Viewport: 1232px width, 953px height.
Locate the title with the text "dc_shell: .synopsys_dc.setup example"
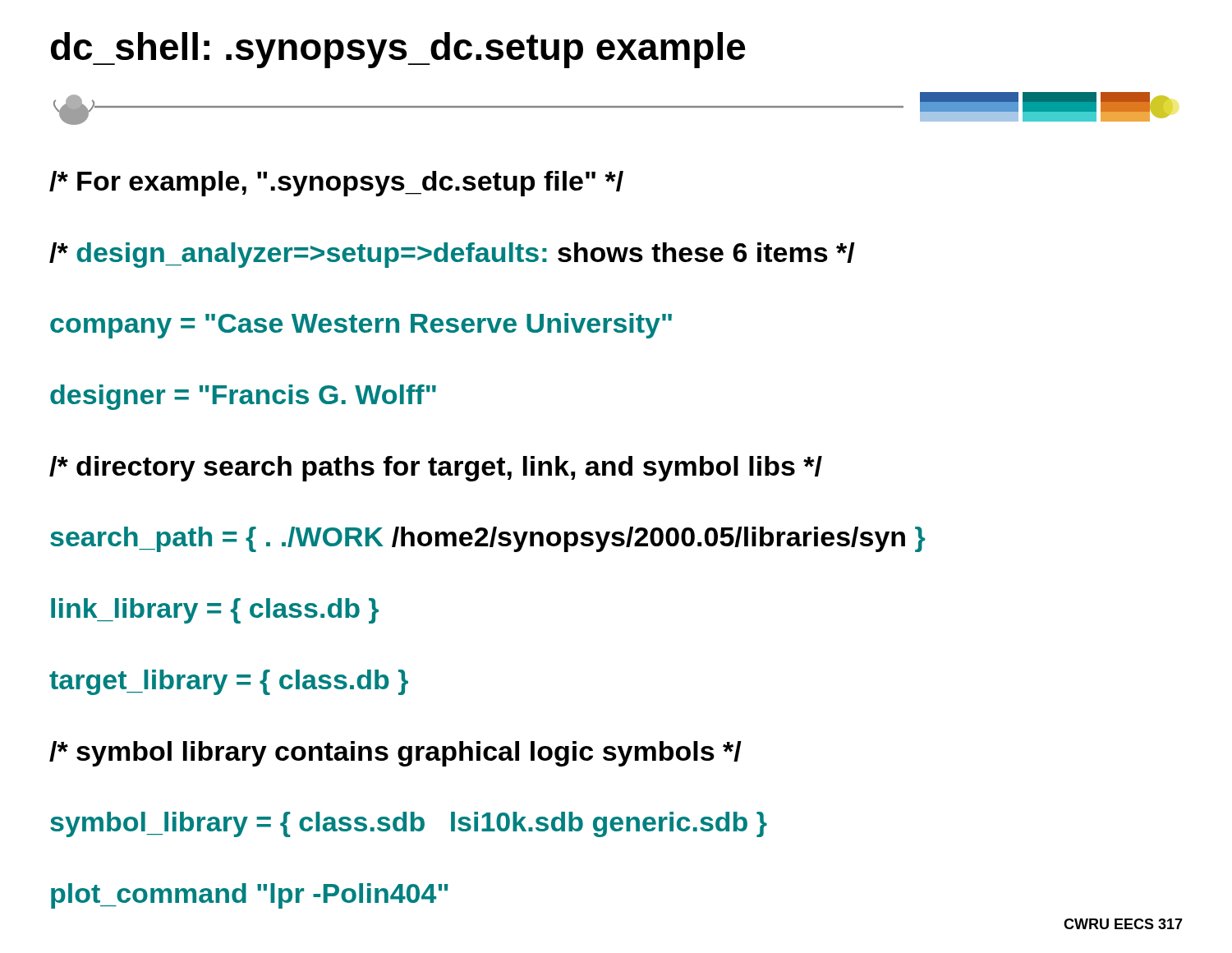398,47
